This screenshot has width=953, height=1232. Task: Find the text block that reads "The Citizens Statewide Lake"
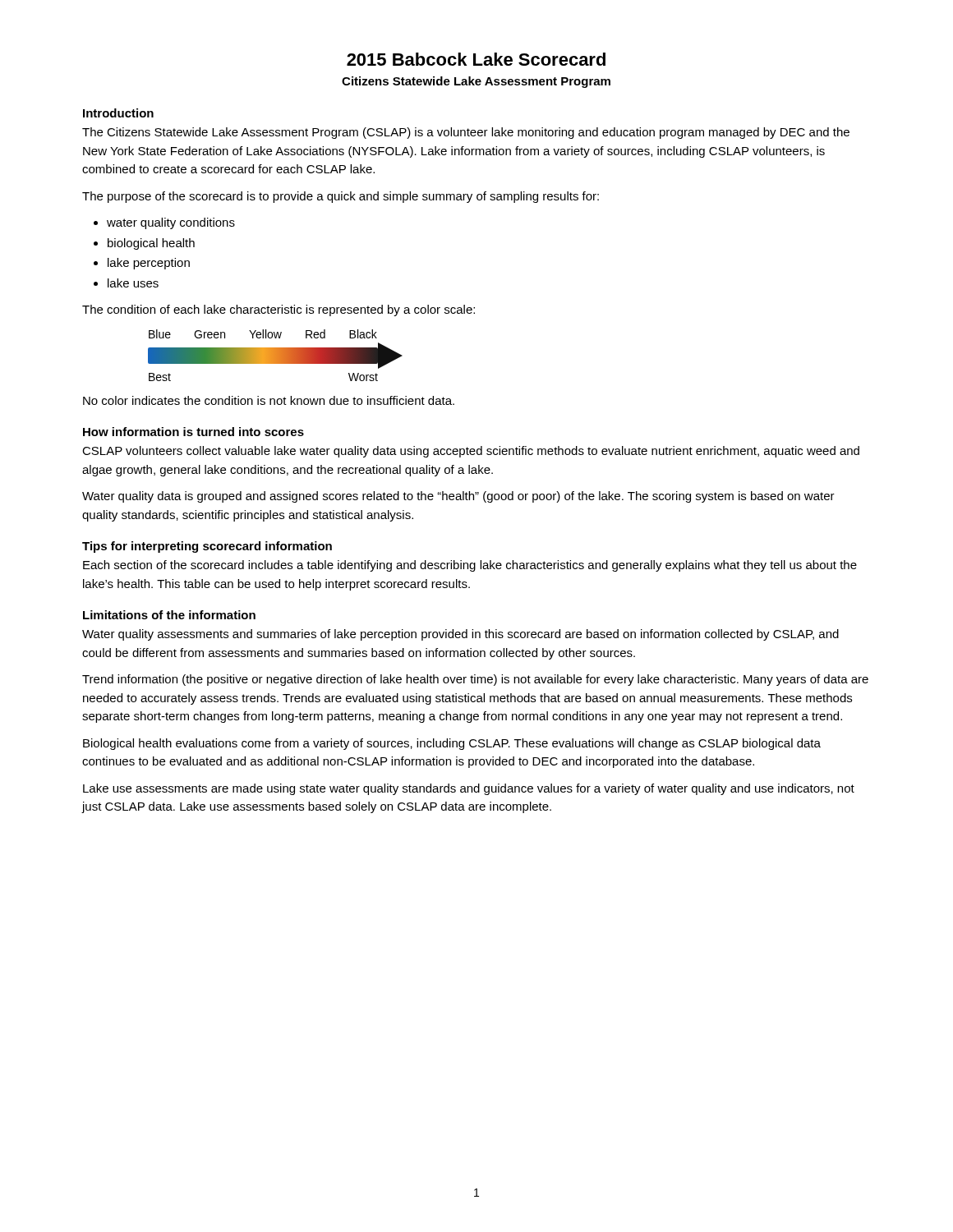tap(466, 150)
